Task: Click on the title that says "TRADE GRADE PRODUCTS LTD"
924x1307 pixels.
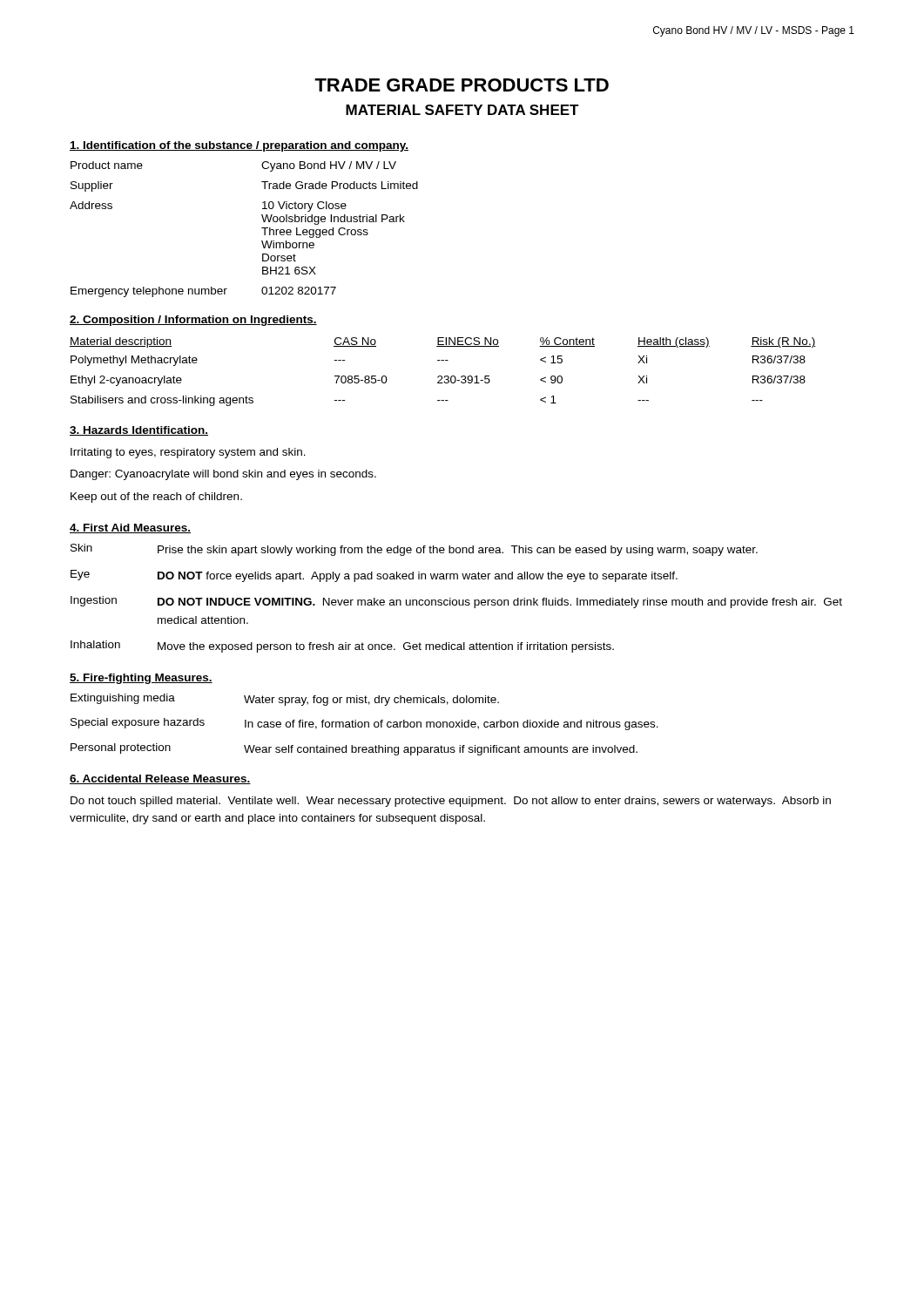Action: (x=462, y=85)
